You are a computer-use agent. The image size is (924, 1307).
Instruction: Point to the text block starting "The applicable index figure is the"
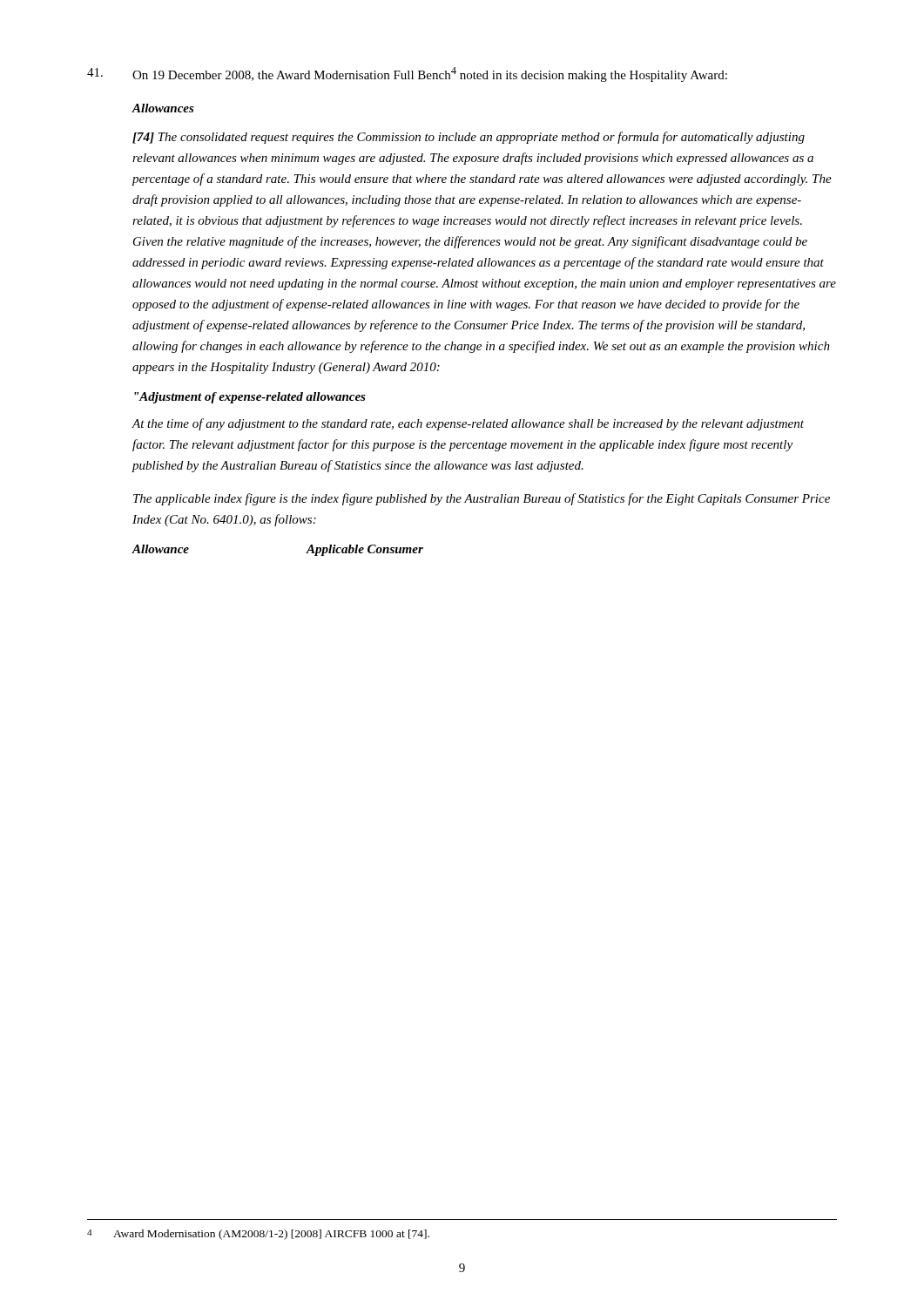(481, 509)
